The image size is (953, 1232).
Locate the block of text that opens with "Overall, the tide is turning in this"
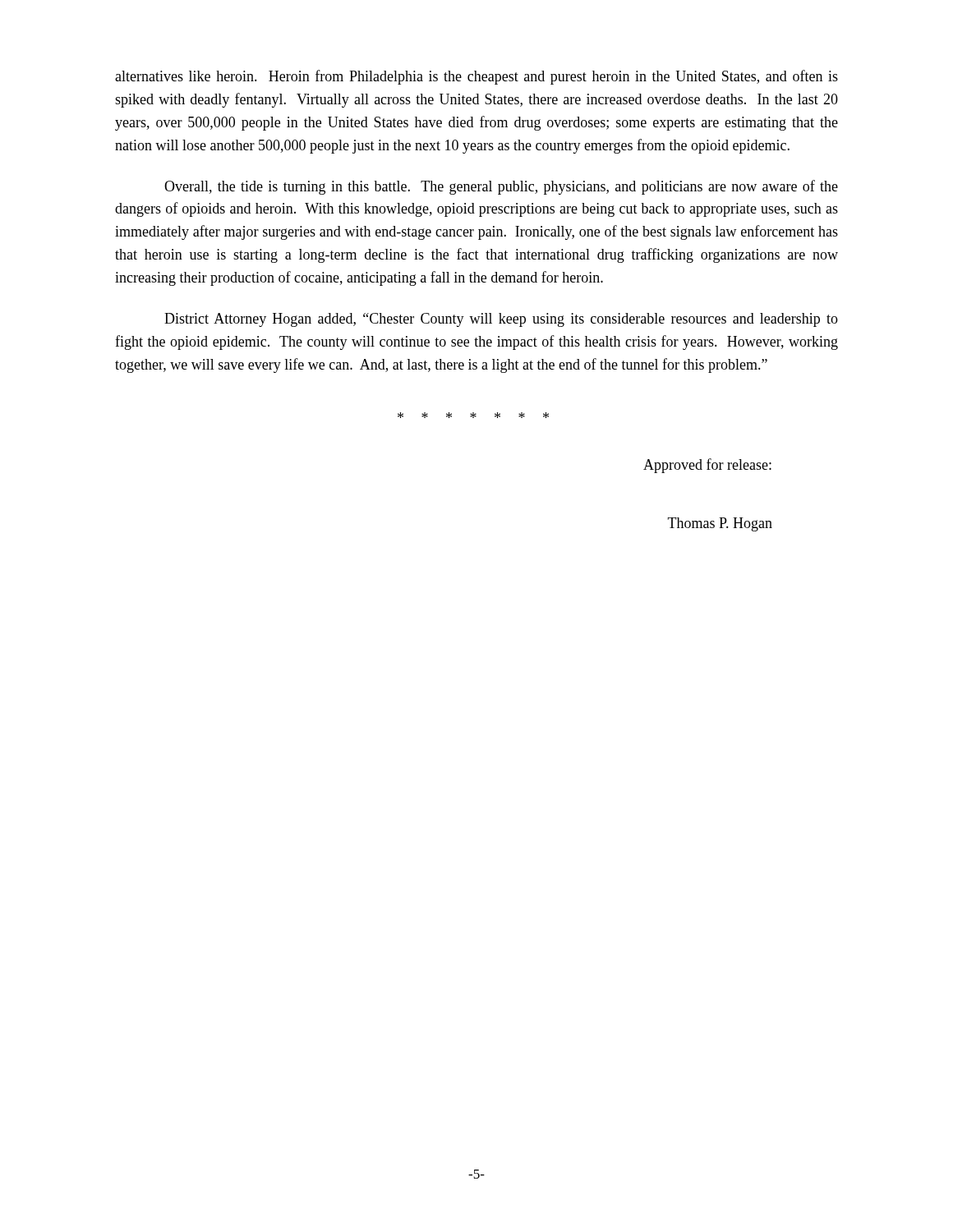tap(476, 232)
